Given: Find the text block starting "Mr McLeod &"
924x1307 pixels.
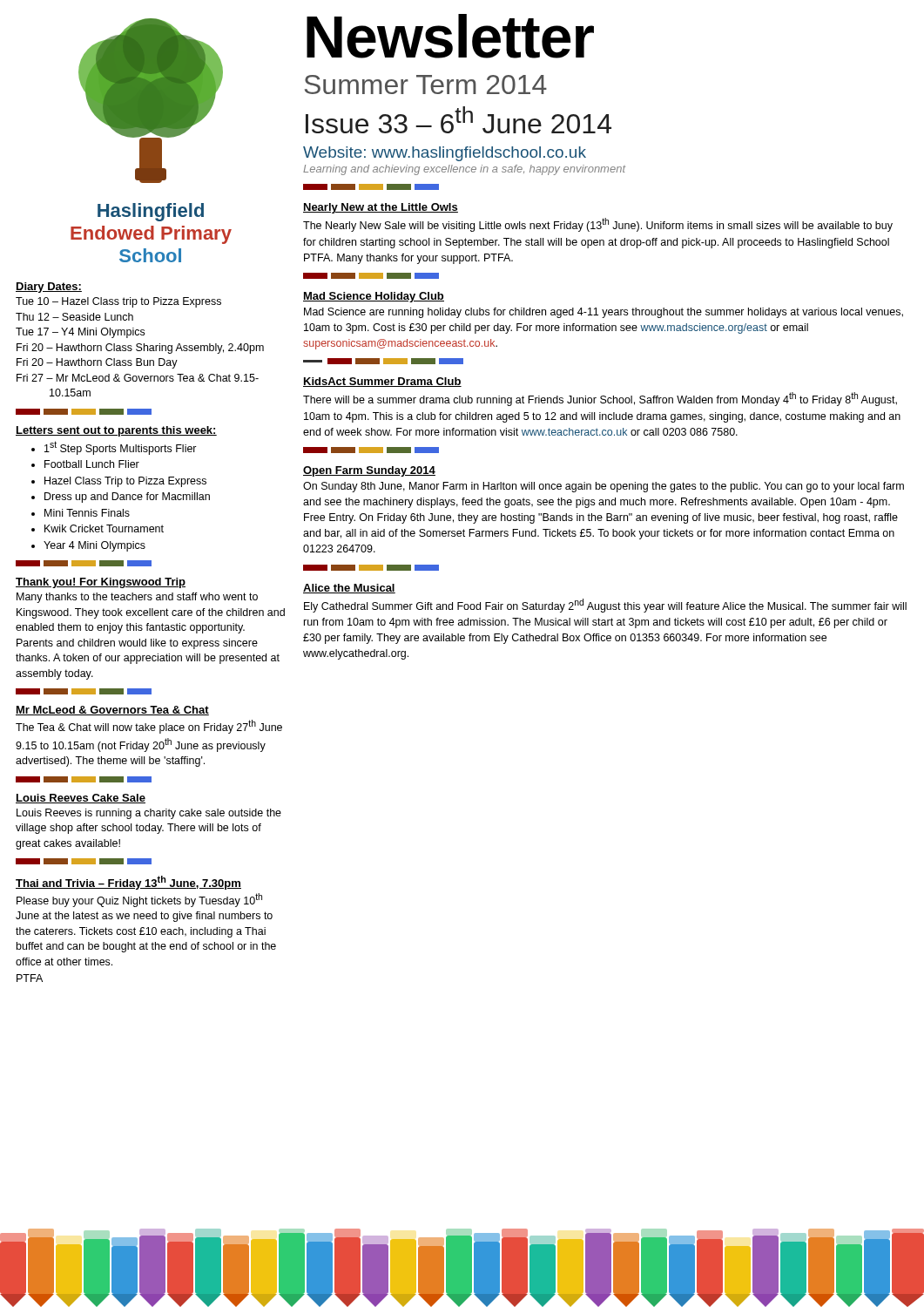Looking at the screenshot, I should (x=112, y=710).
